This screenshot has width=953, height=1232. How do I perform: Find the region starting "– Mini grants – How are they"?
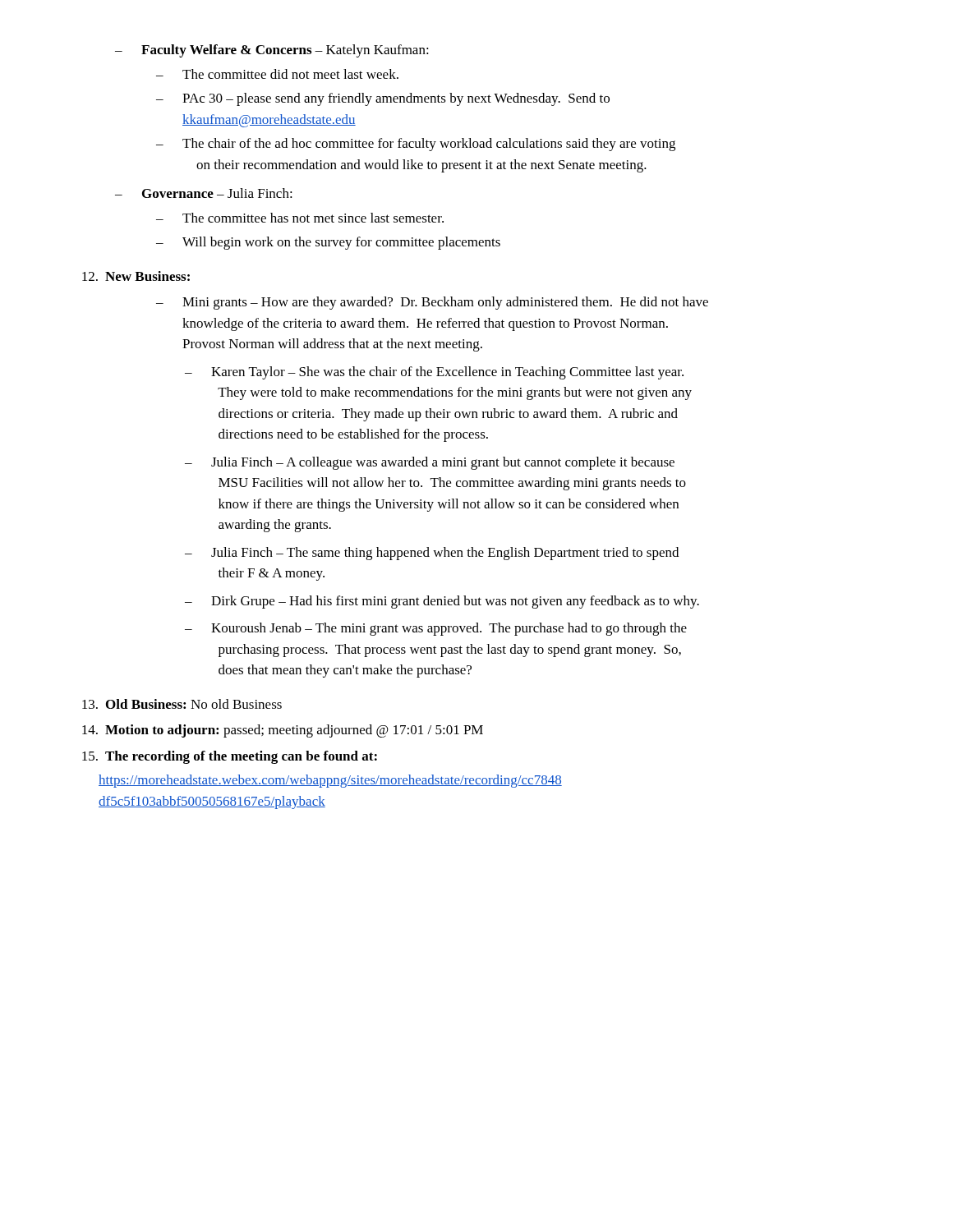522,323
